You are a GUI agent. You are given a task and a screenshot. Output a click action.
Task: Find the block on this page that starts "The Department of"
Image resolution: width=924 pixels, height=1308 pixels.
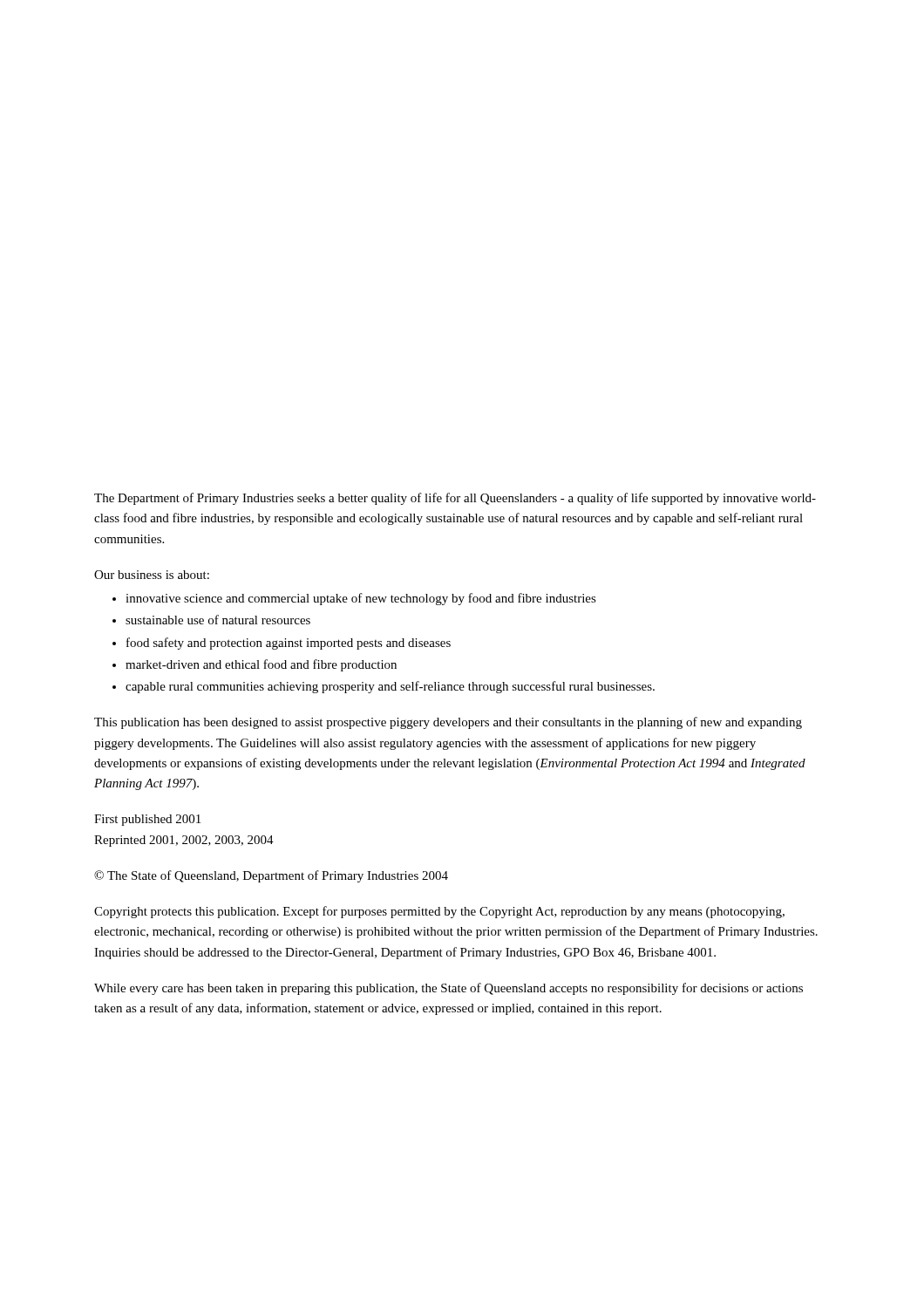[x=455, y=518]
